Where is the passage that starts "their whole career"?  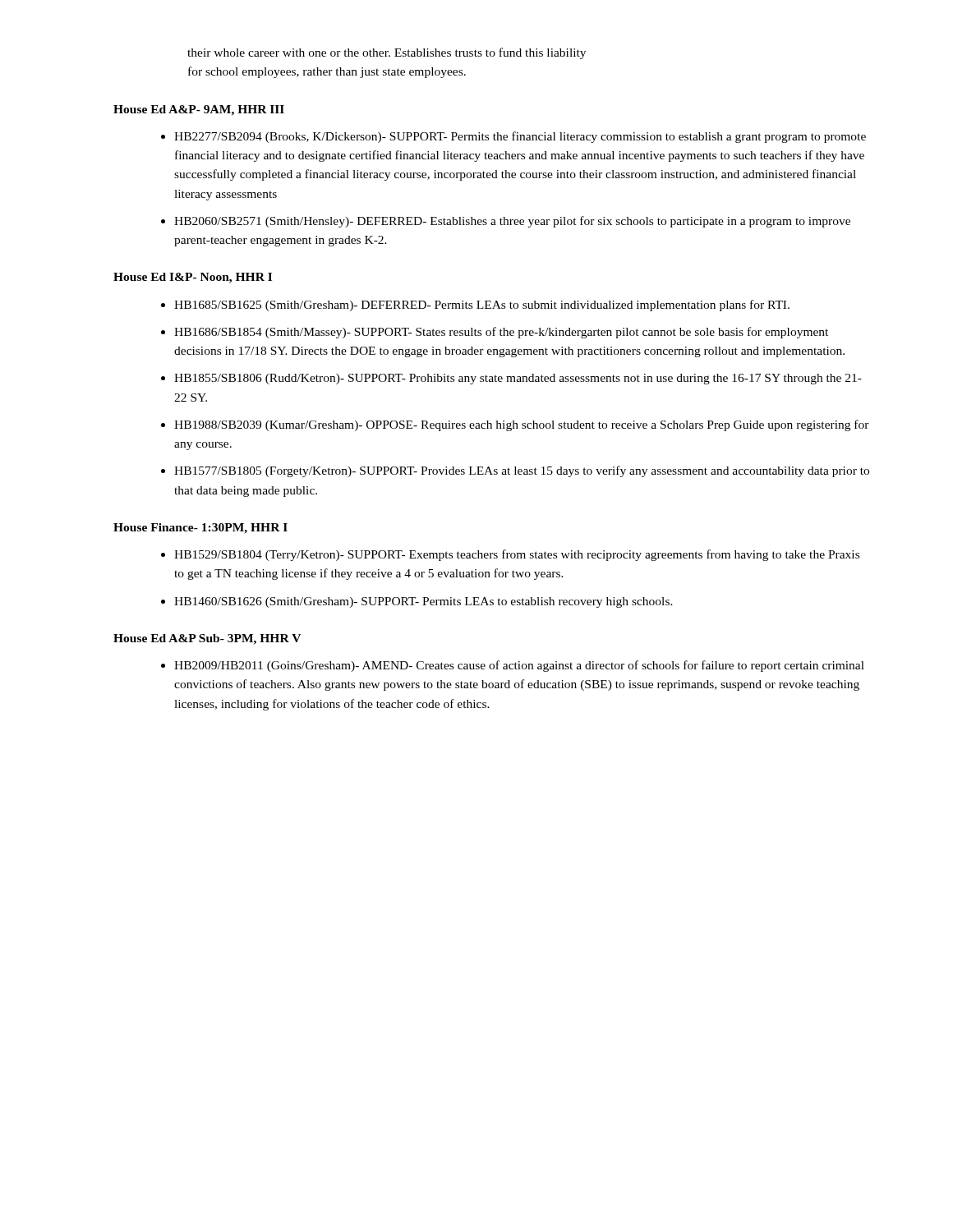coord(387,62)
